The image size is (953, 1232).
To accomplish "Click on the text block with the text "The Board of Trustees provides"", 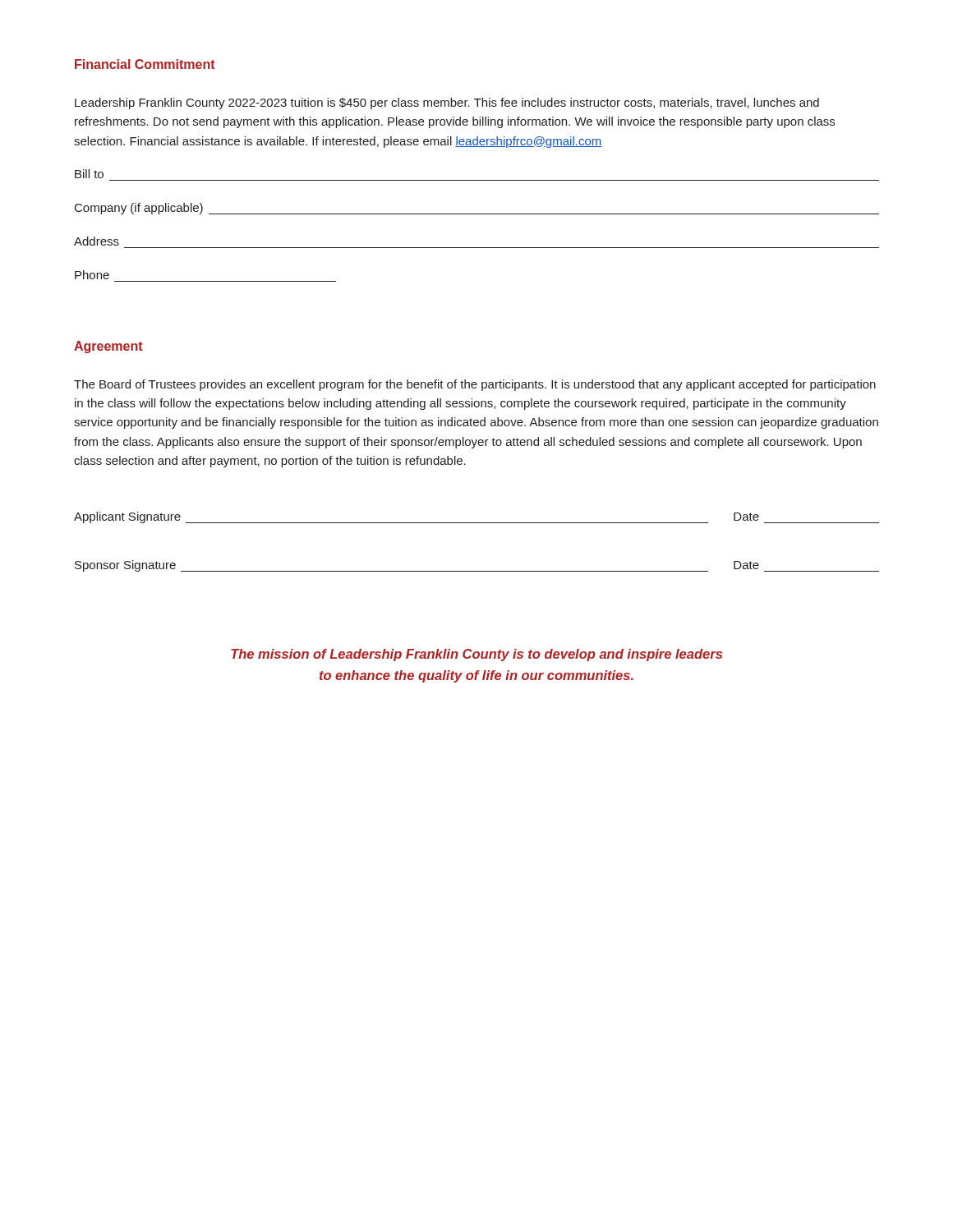I will point(476,422).
